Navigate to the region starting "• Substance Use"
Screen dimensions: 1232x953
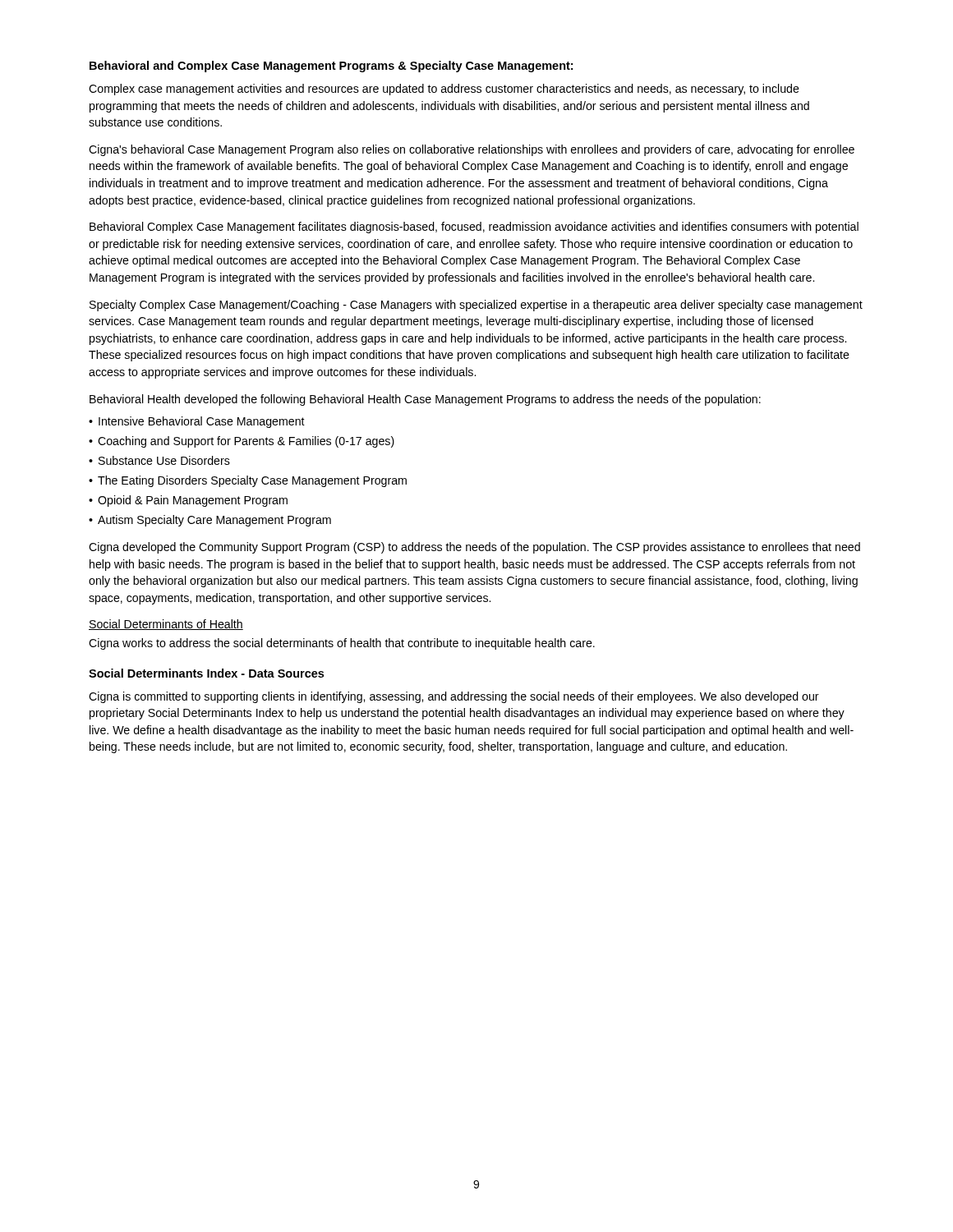coord(159,461)
